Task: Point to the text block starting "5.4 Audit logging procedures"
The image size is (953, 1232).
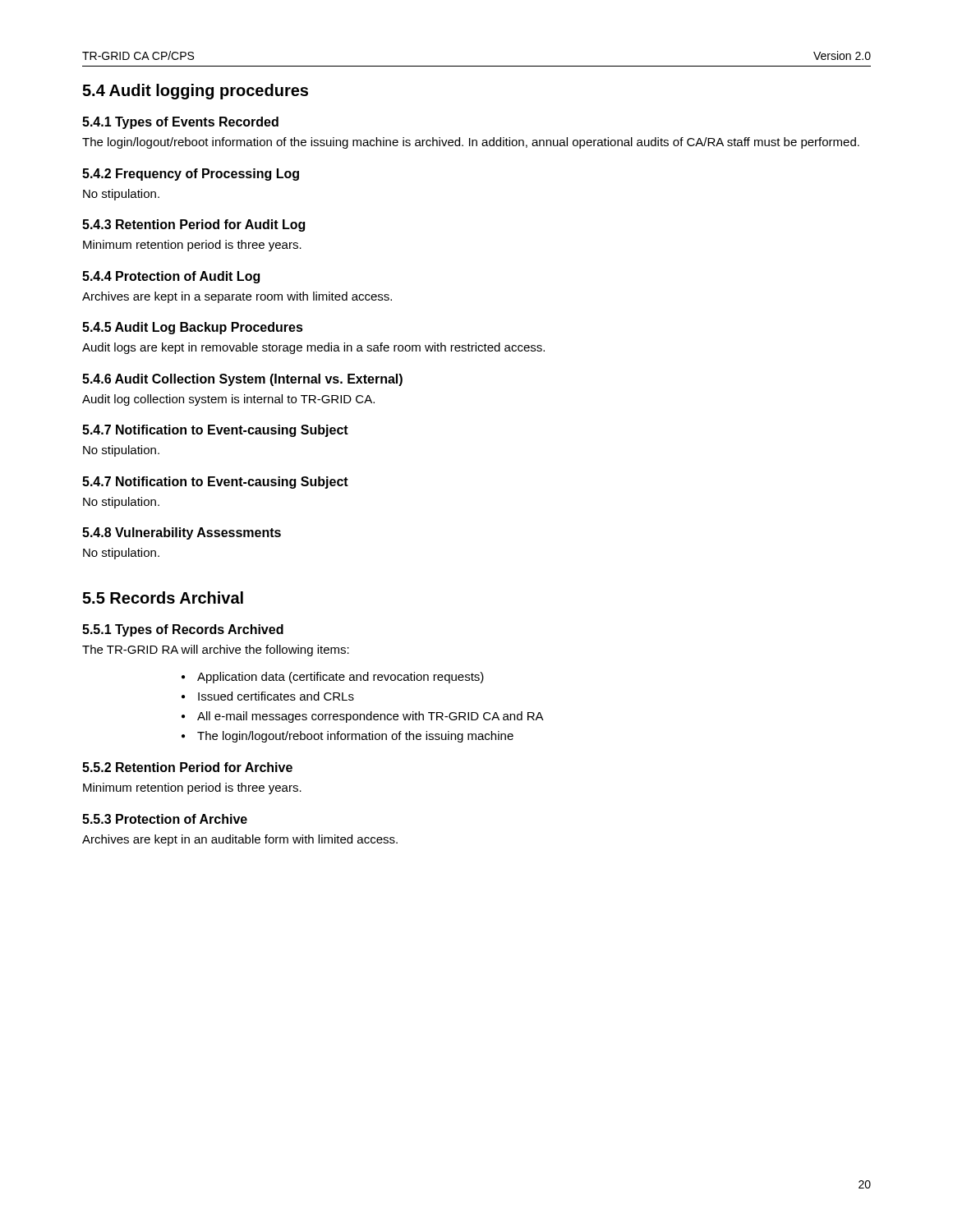Action: point(195,92)
